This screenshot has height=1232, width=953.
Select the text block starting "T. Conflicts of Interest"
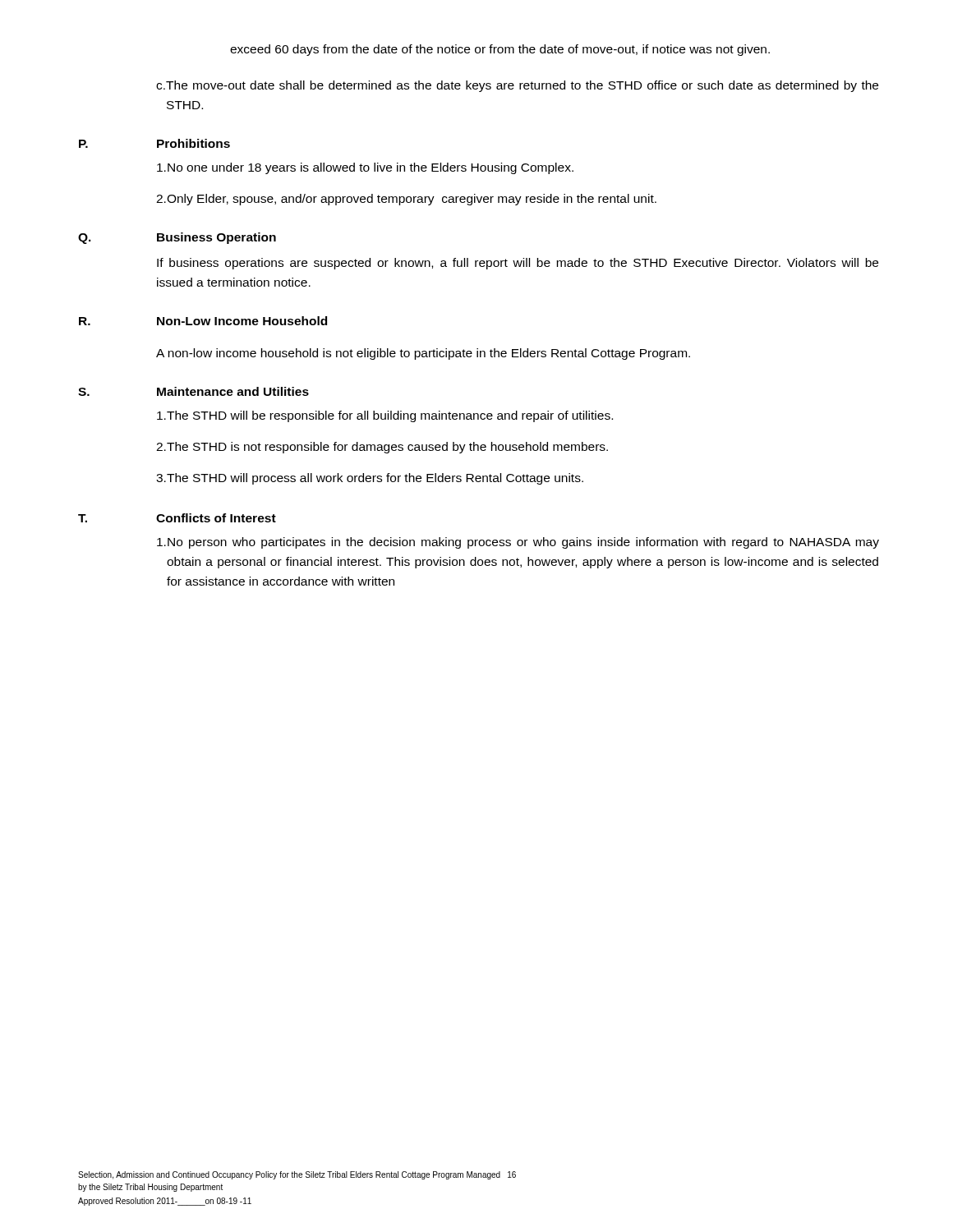(177, 518)
